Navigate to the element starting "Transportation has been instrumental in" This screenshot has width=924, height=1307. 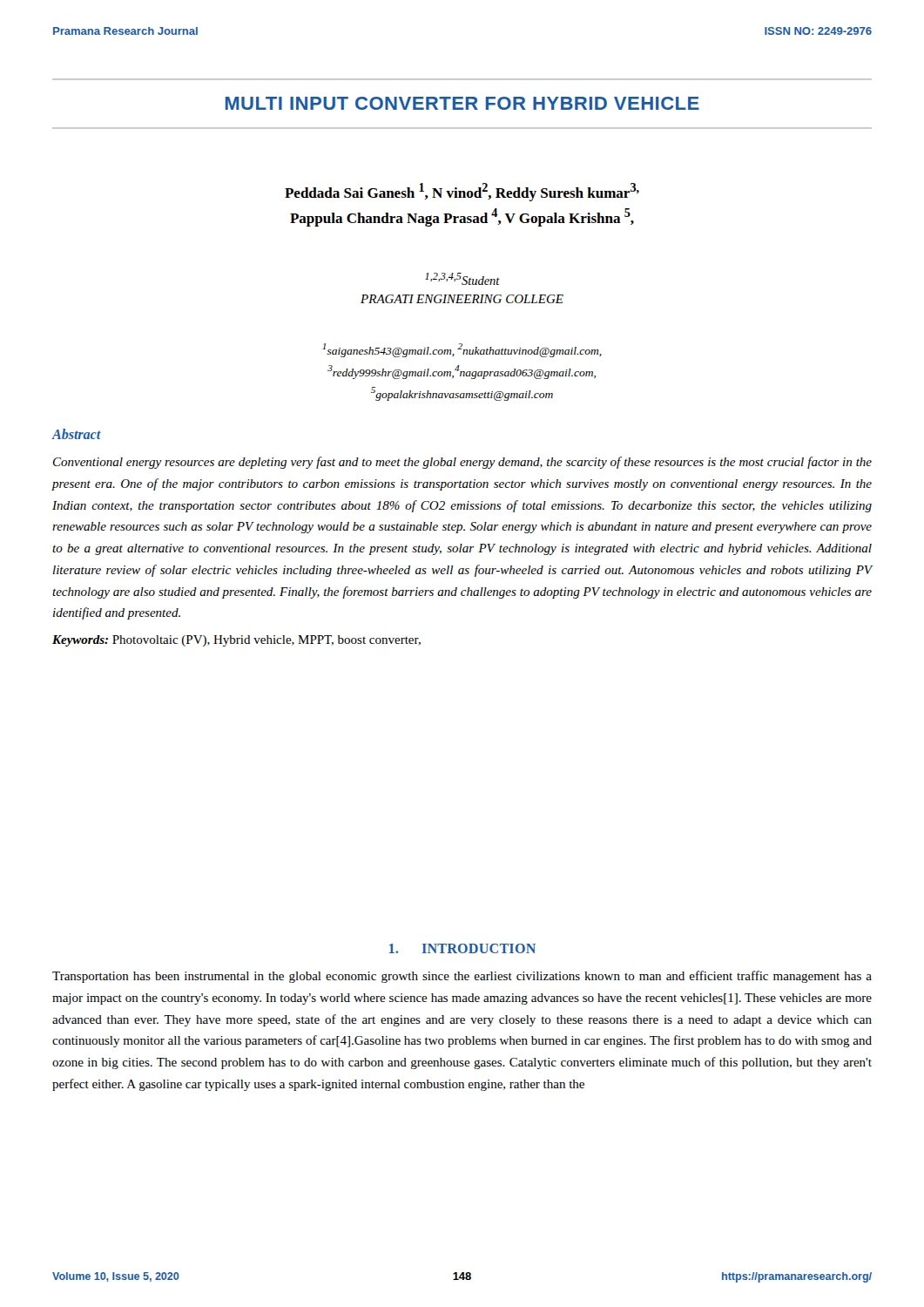(462, 1030)
